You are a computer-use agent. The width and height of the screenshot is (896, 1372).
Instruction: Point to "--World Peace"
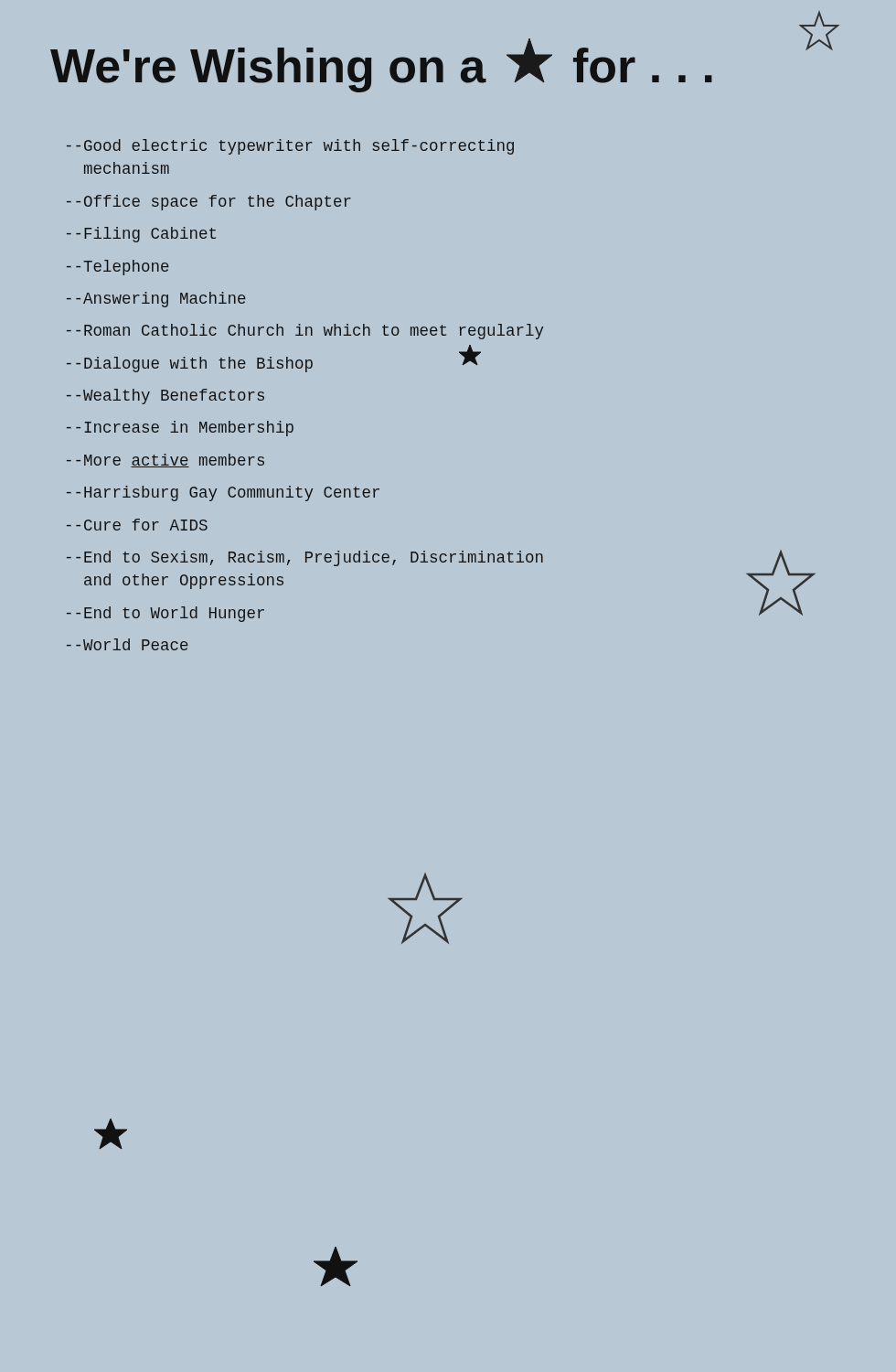(126, 646)
